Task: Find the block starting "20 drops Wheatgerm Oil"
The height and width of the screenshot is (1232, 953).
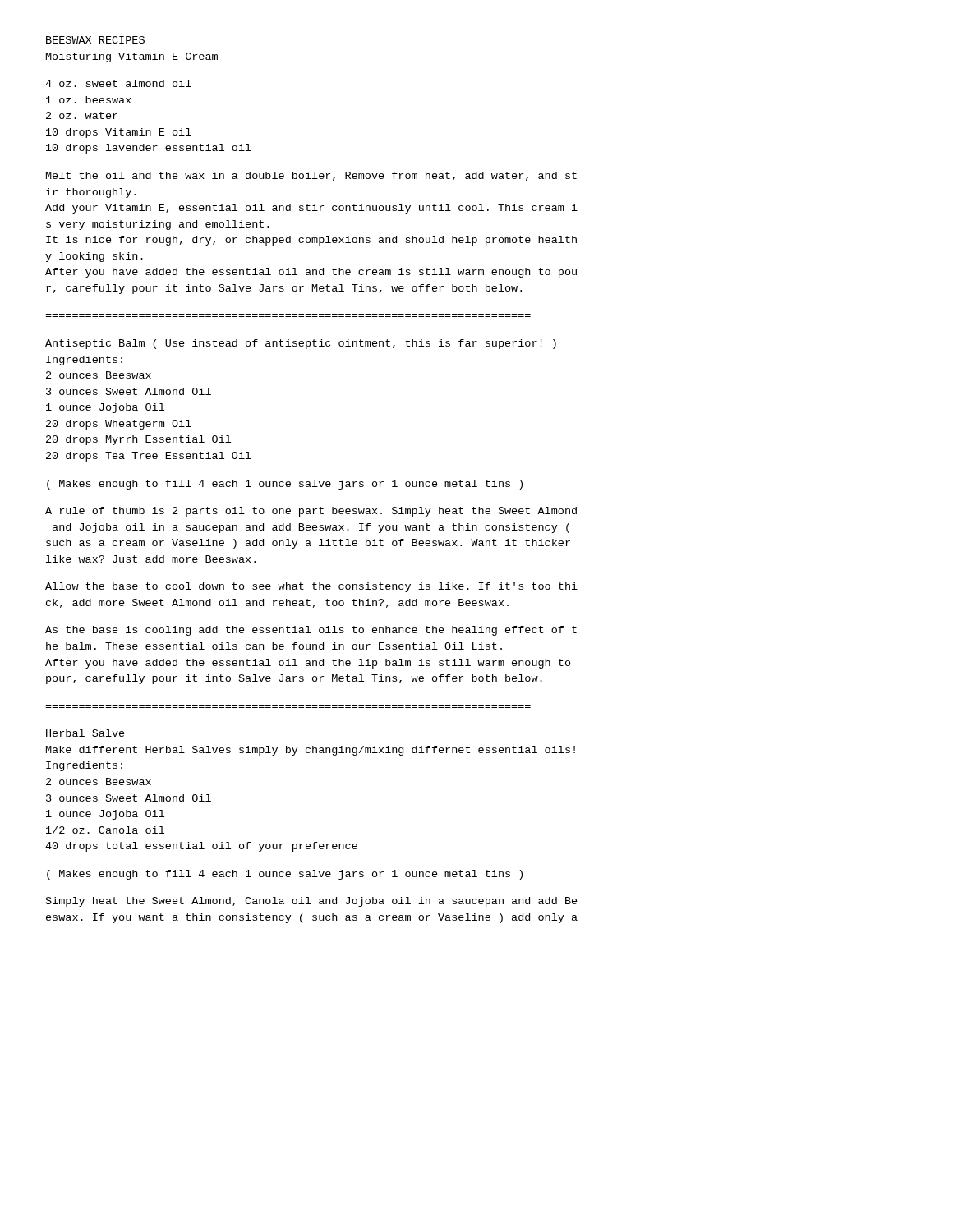Action: [x=118, y=424]
